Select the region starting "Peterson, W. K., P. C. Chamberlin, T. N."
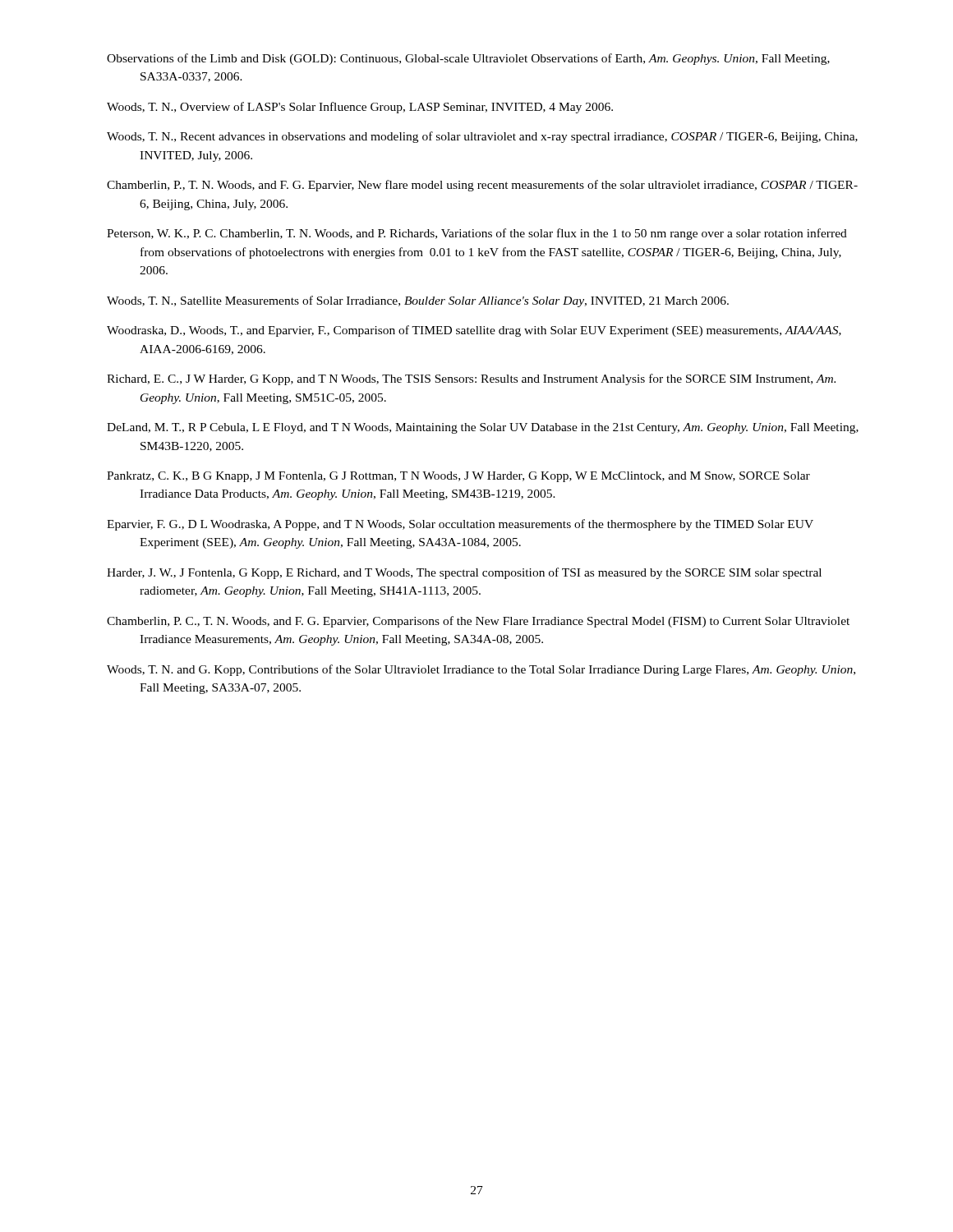 [x=477, y=252]
